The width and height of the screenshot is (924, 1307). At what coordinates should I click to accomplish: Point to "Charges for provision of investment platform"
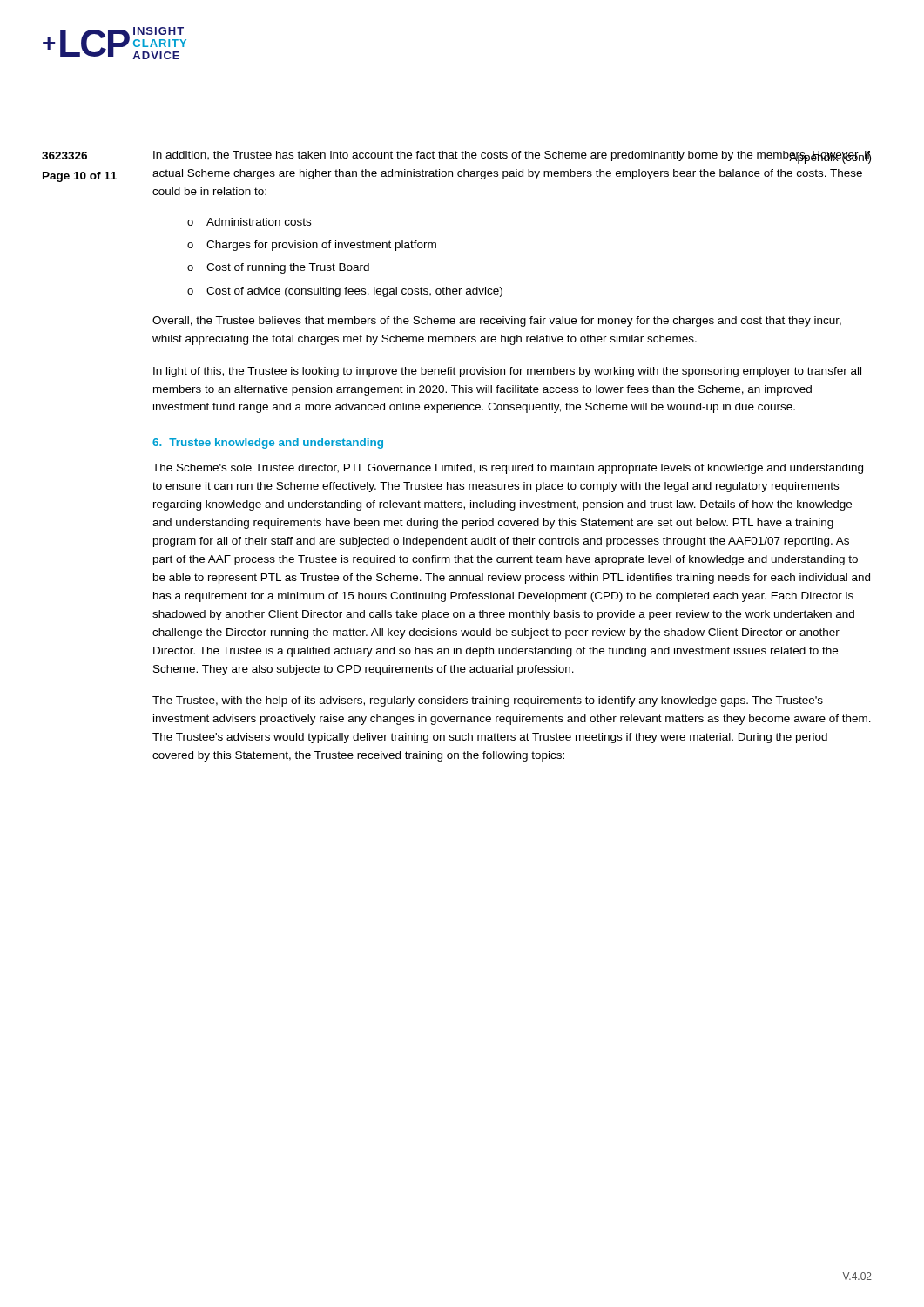(x=322, y=244)
